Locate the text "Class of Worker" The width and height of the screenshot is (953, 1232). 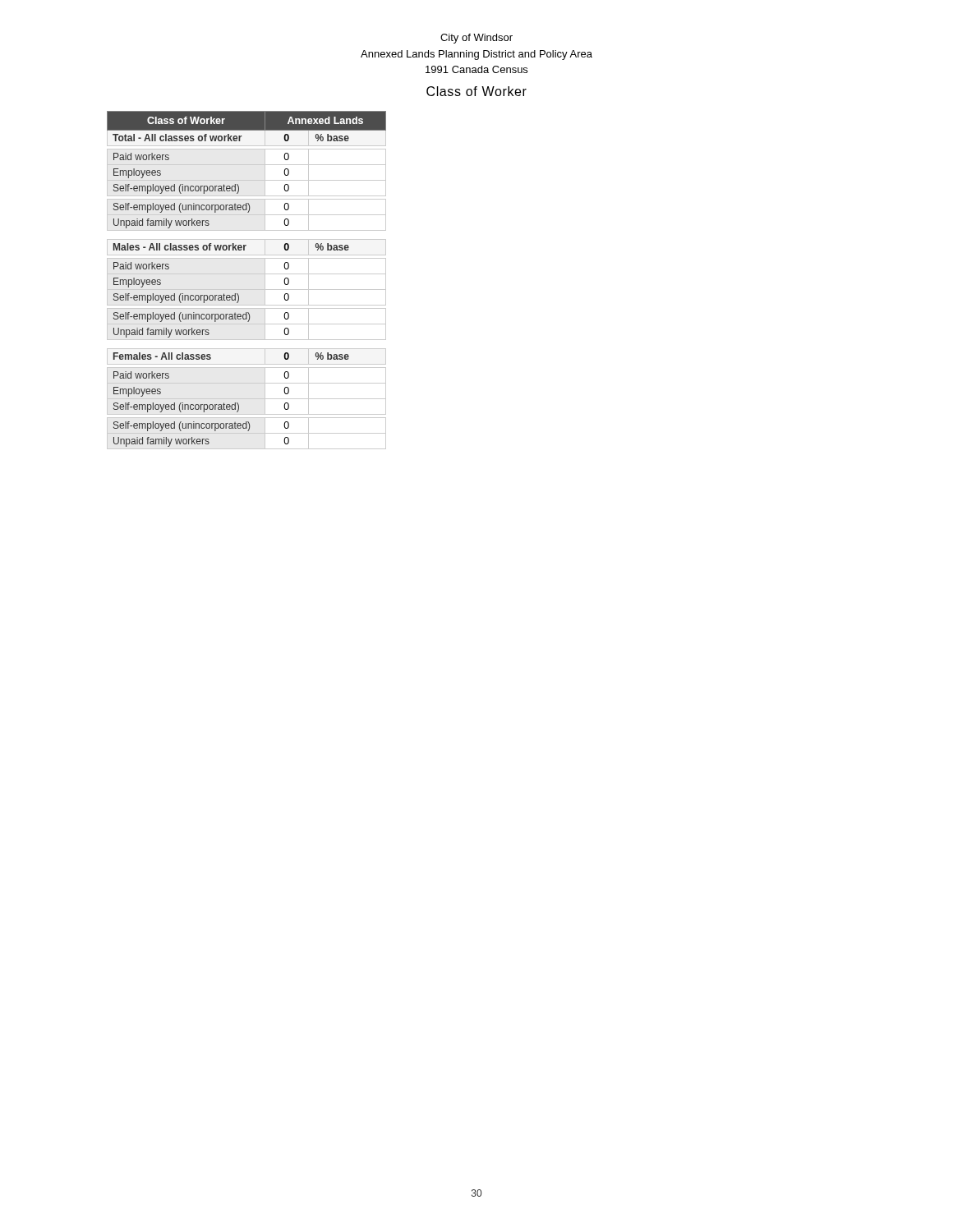click(x=476, y=91)
